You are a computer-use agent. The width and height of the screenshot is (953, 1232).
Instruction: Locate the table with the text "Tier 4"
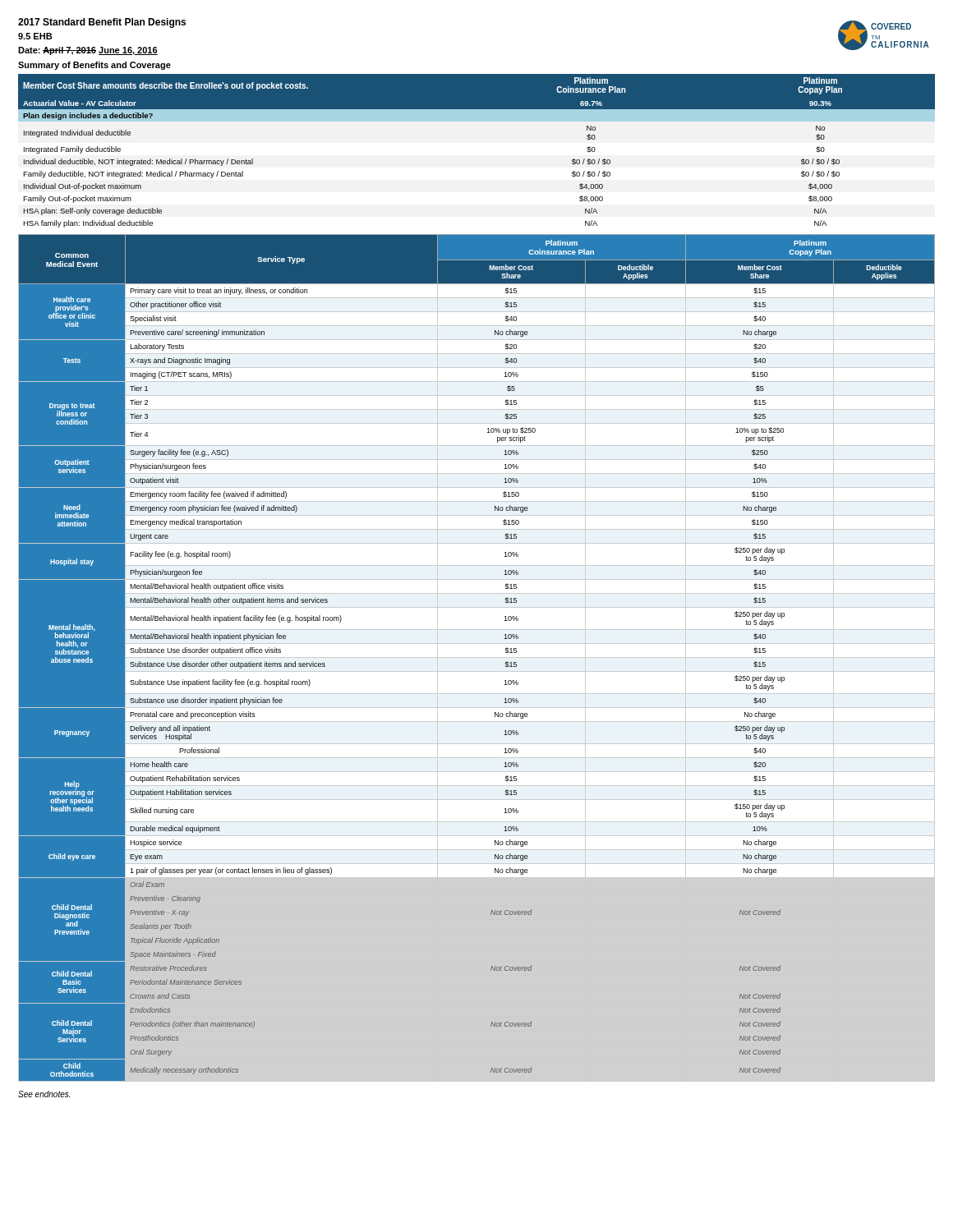click(x=476, y=658)
